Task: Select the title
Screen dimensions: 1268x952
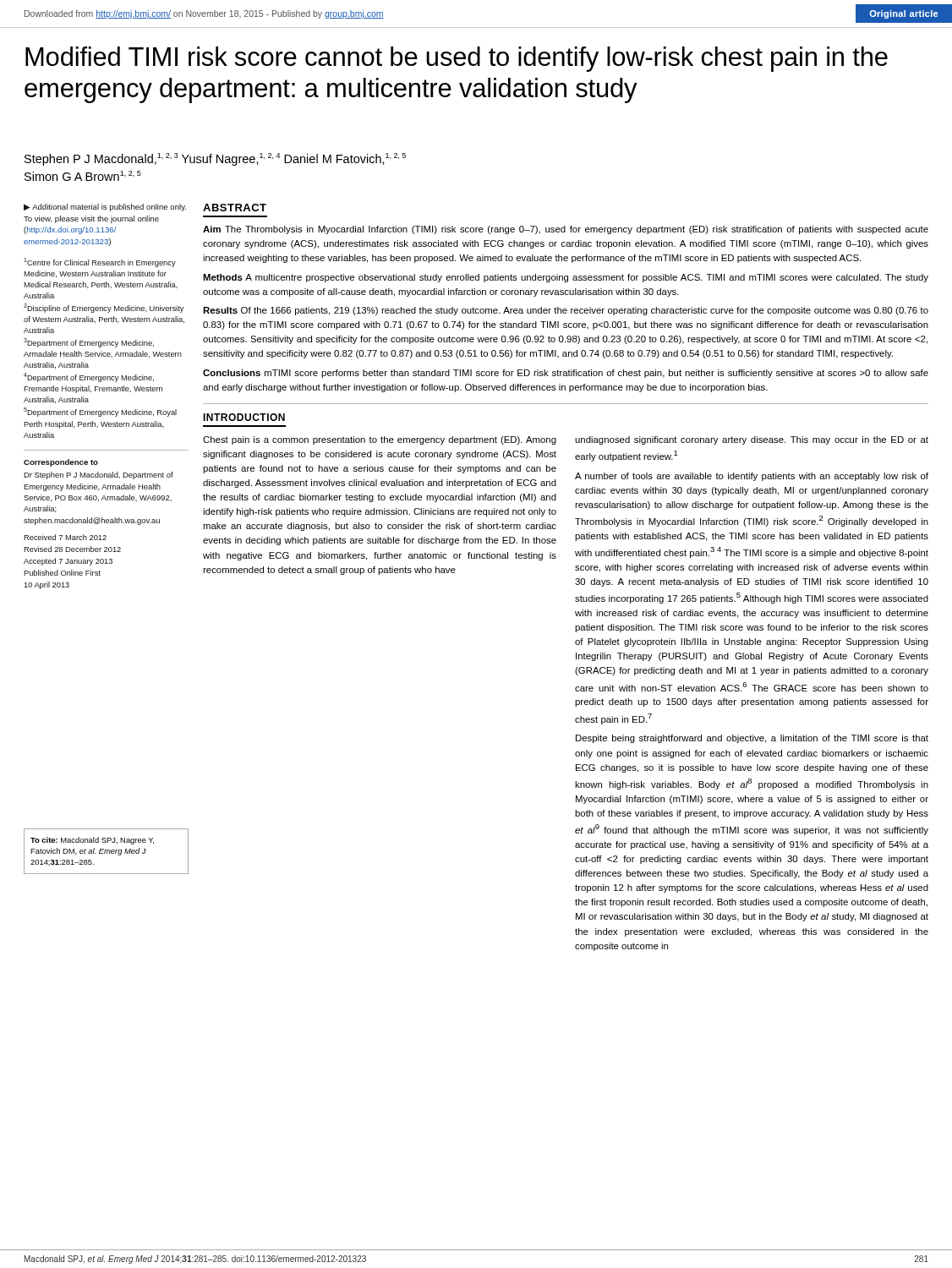Action: (x=476, y=73)
